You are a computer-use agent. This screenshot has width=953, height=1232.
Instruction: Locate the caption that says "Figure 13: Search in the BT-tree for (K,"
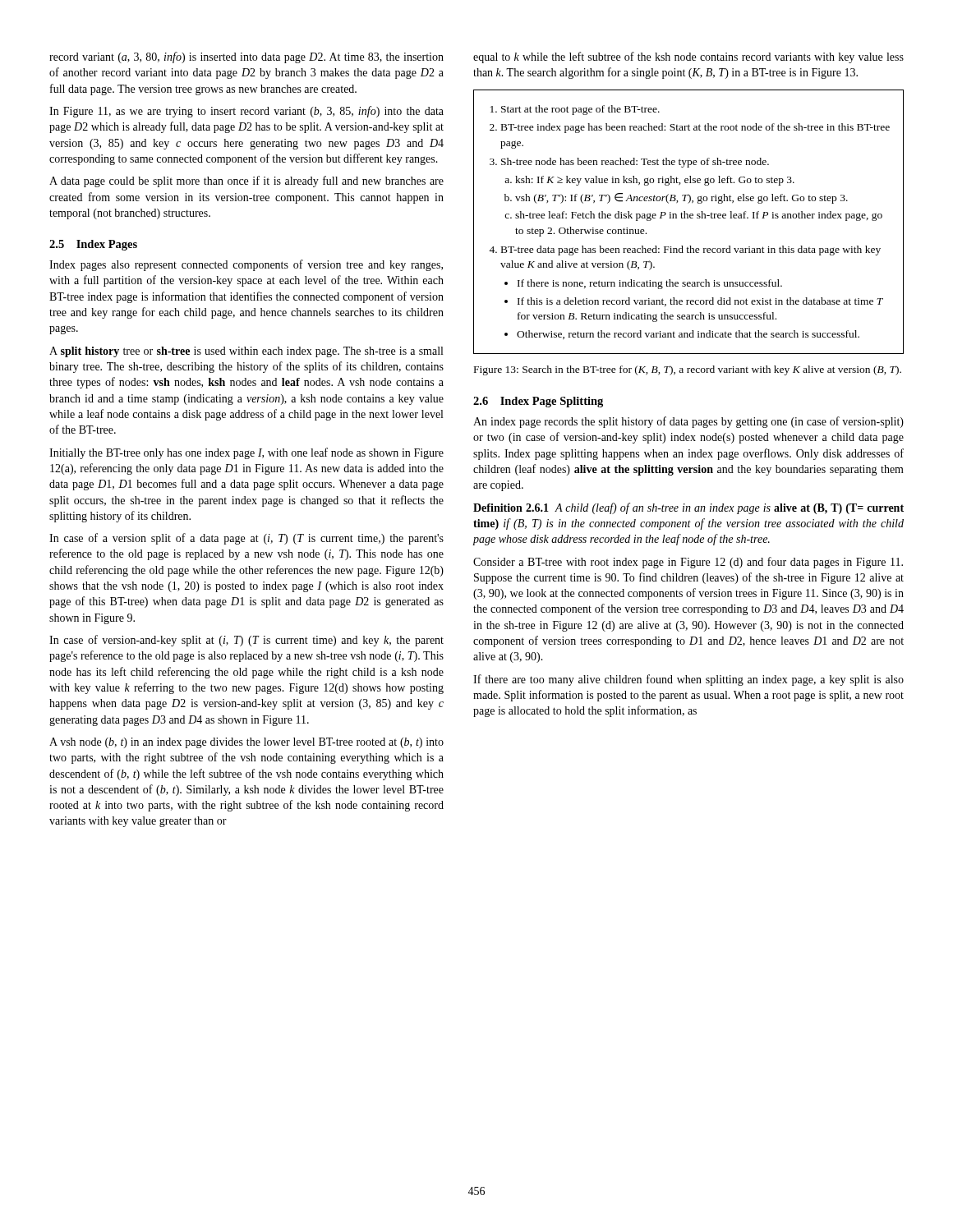pos(688,369)
